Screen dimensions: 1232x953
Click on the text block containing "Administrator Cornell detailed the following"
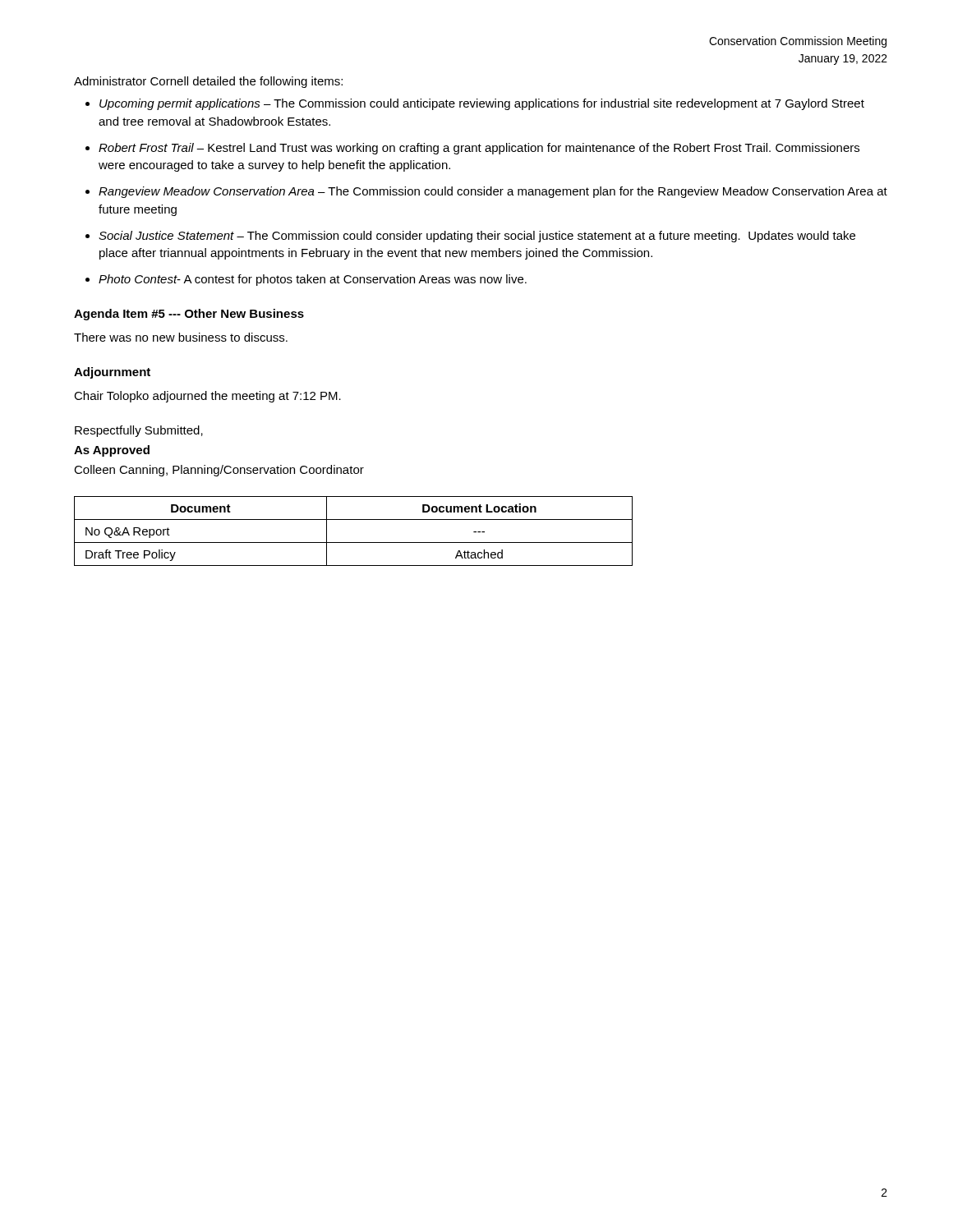(209, 81)
